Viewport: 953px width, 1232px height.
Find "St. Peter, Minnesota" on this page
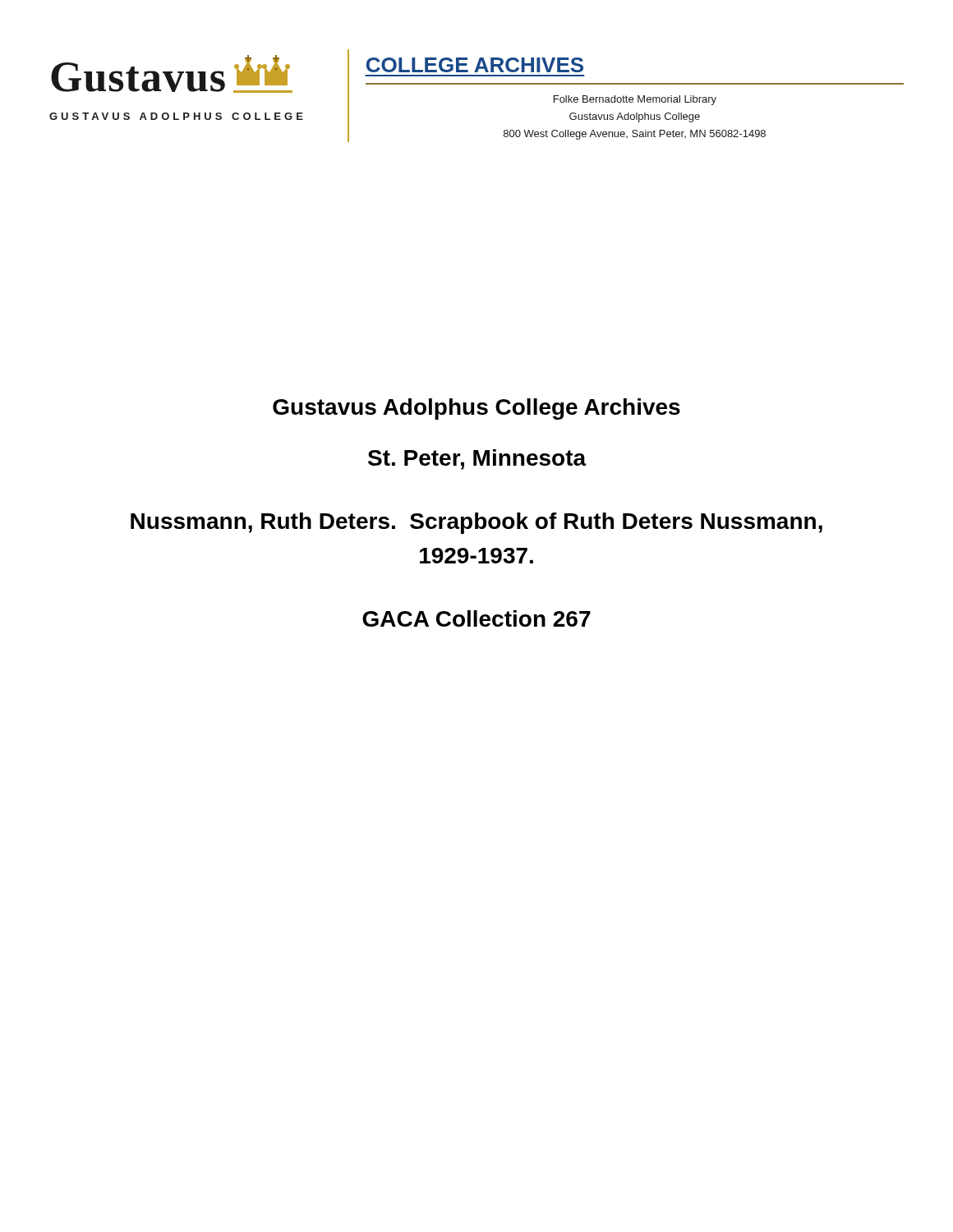point(476,458)
